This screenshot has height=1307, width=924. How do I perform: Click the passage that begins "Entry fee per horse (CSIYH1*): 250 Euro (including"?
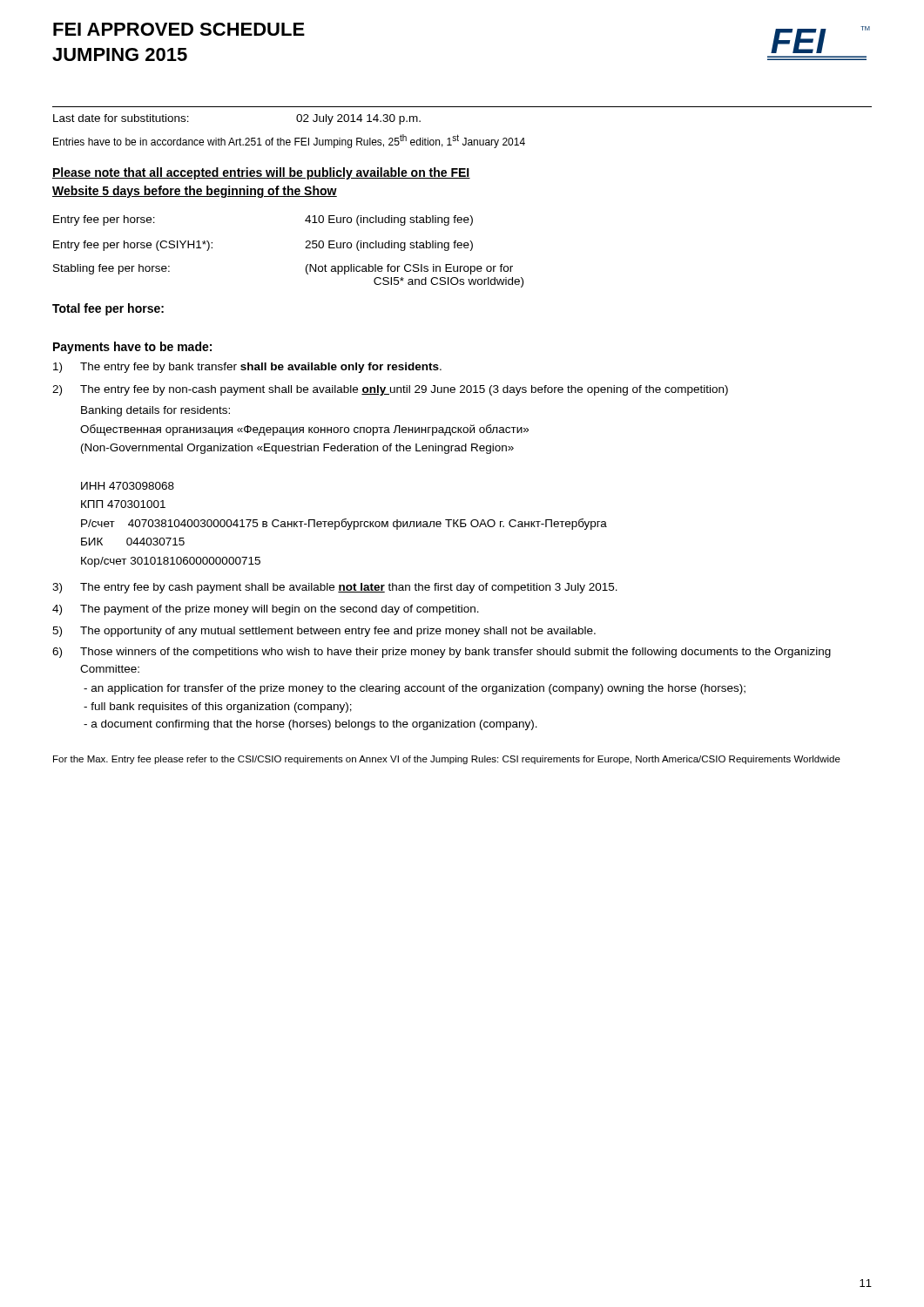coord(134,247)
